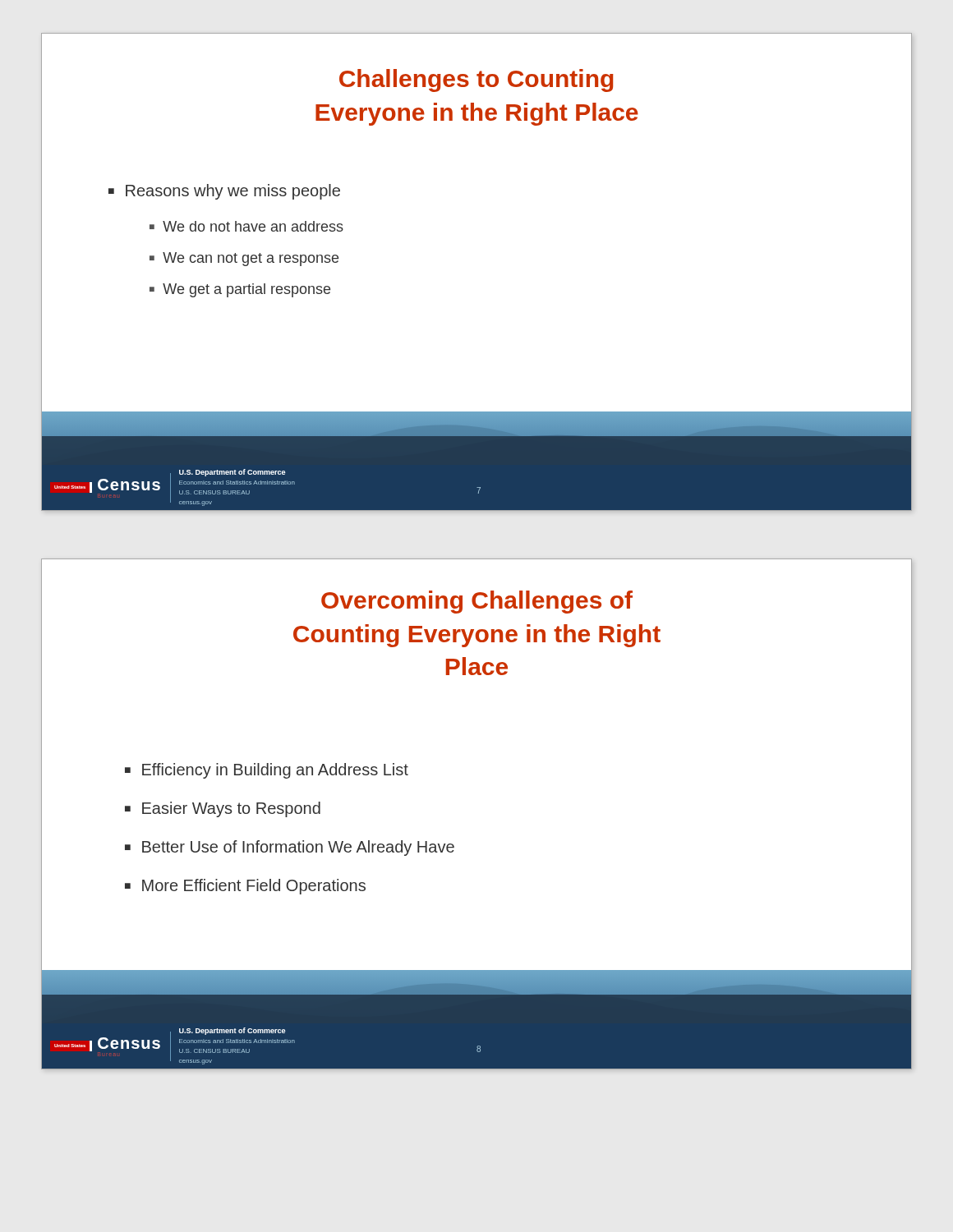
Task: Point to the region starting "■ We can not get a"
Action: [x=244, y=258]
